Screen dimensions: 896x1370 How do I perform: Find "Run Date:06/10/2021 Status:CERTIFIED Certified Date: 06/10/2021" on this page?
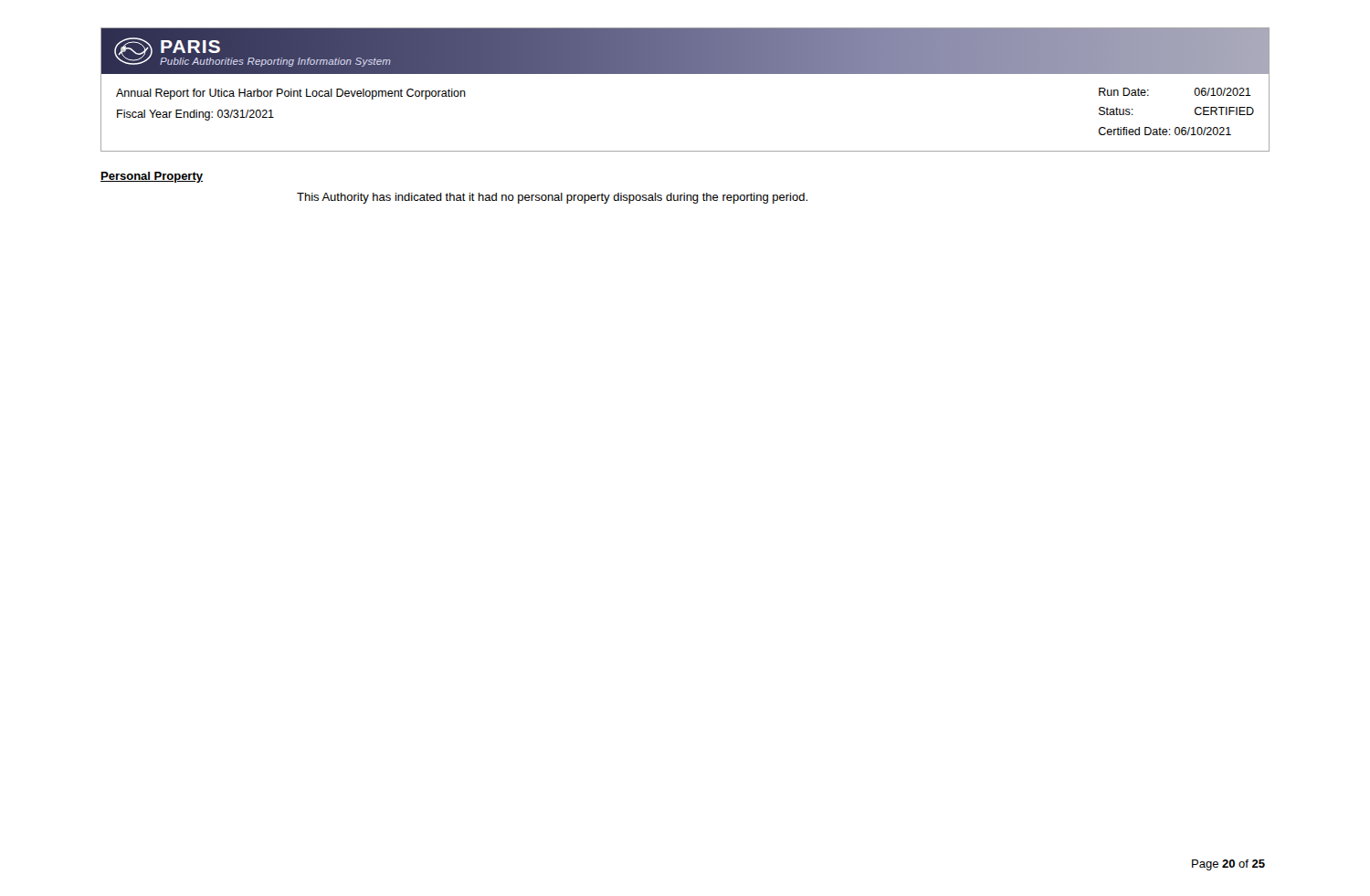pyautogui.click(x=1115, y=92)
